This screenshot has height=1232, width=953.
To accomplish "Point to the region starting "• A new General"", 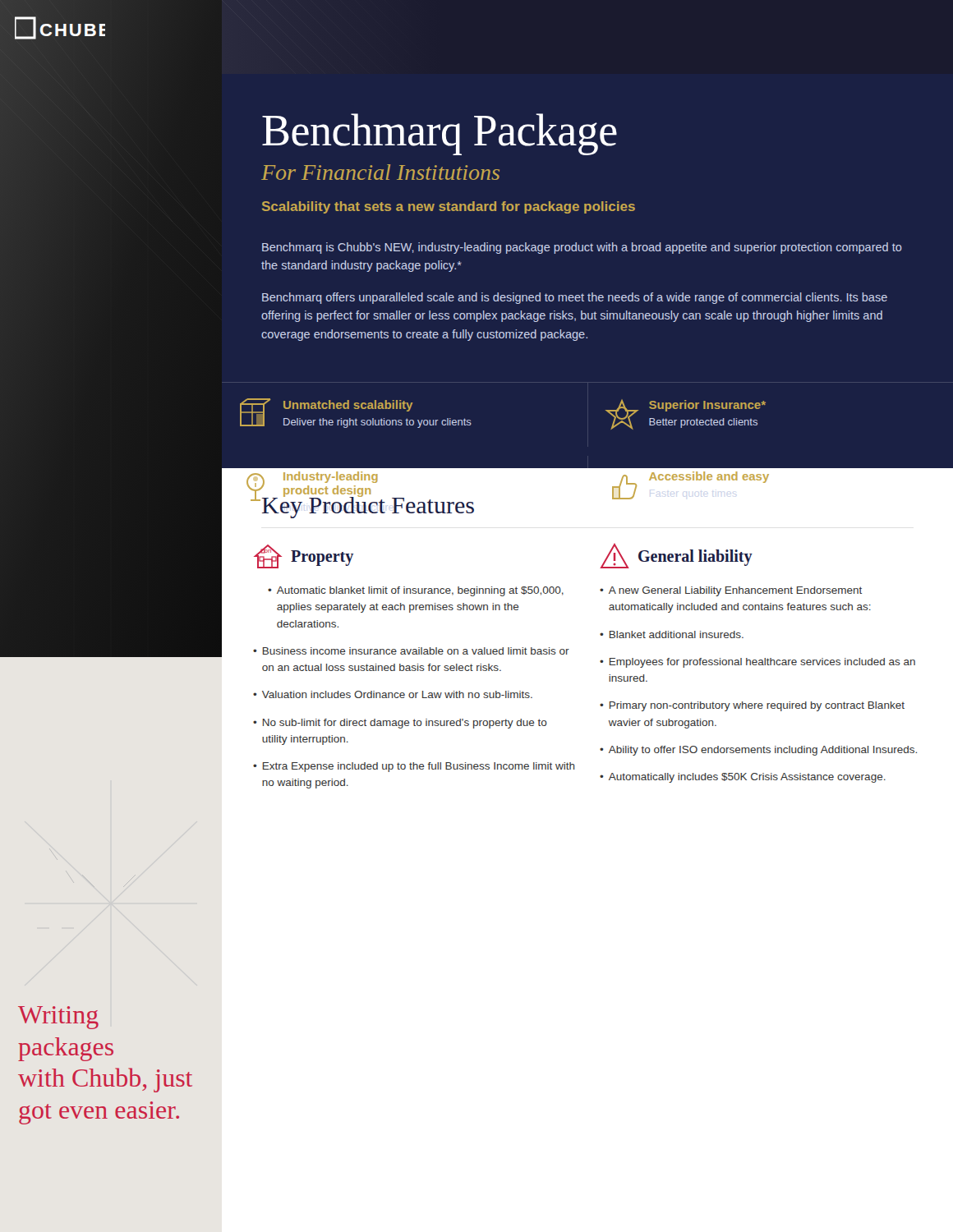I will pyautogui.click(x=761, y=599).
